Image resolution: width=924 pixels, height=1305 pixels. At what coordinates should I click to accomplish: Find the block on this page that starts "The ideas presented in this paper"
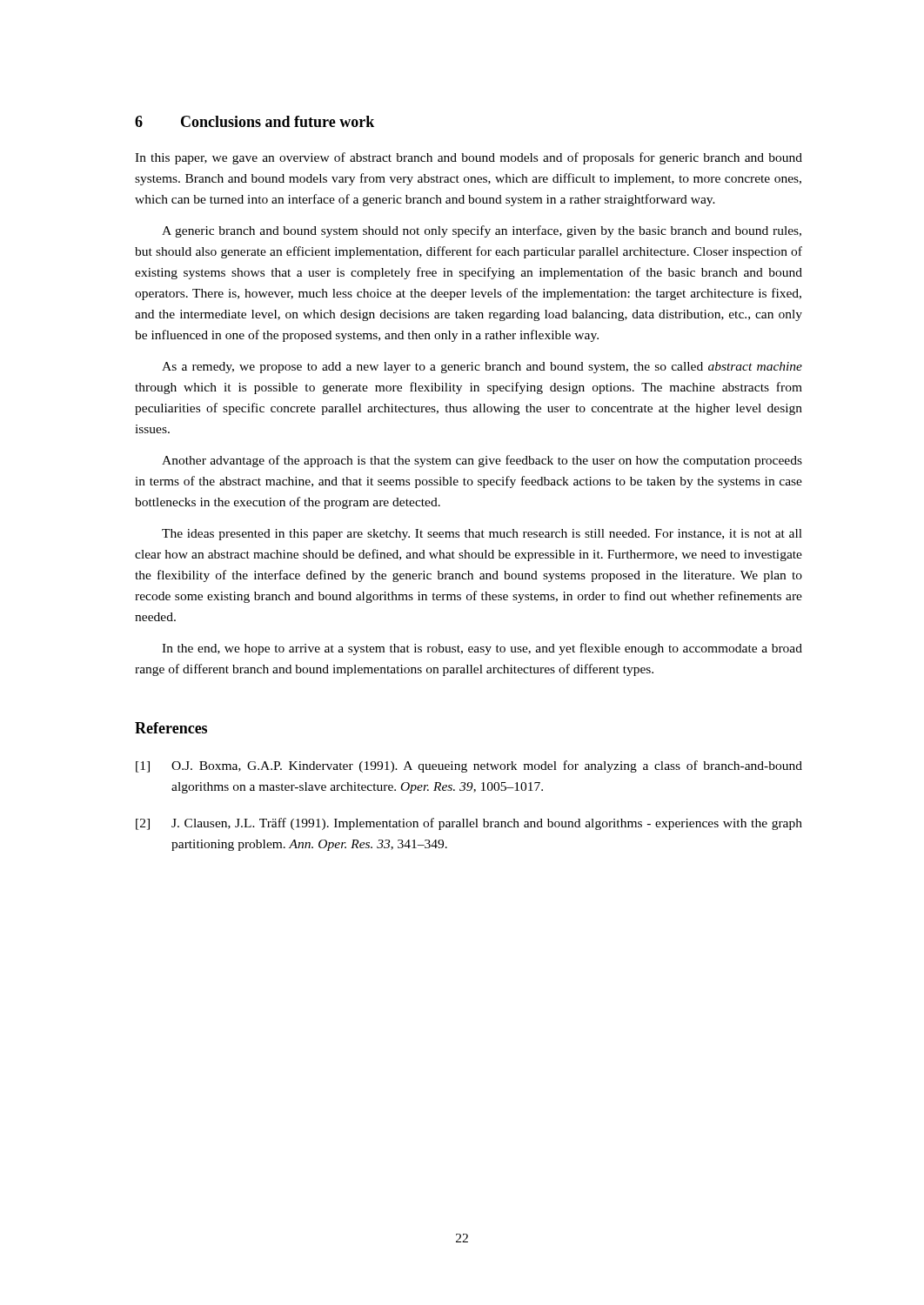(x=469, y=575)
